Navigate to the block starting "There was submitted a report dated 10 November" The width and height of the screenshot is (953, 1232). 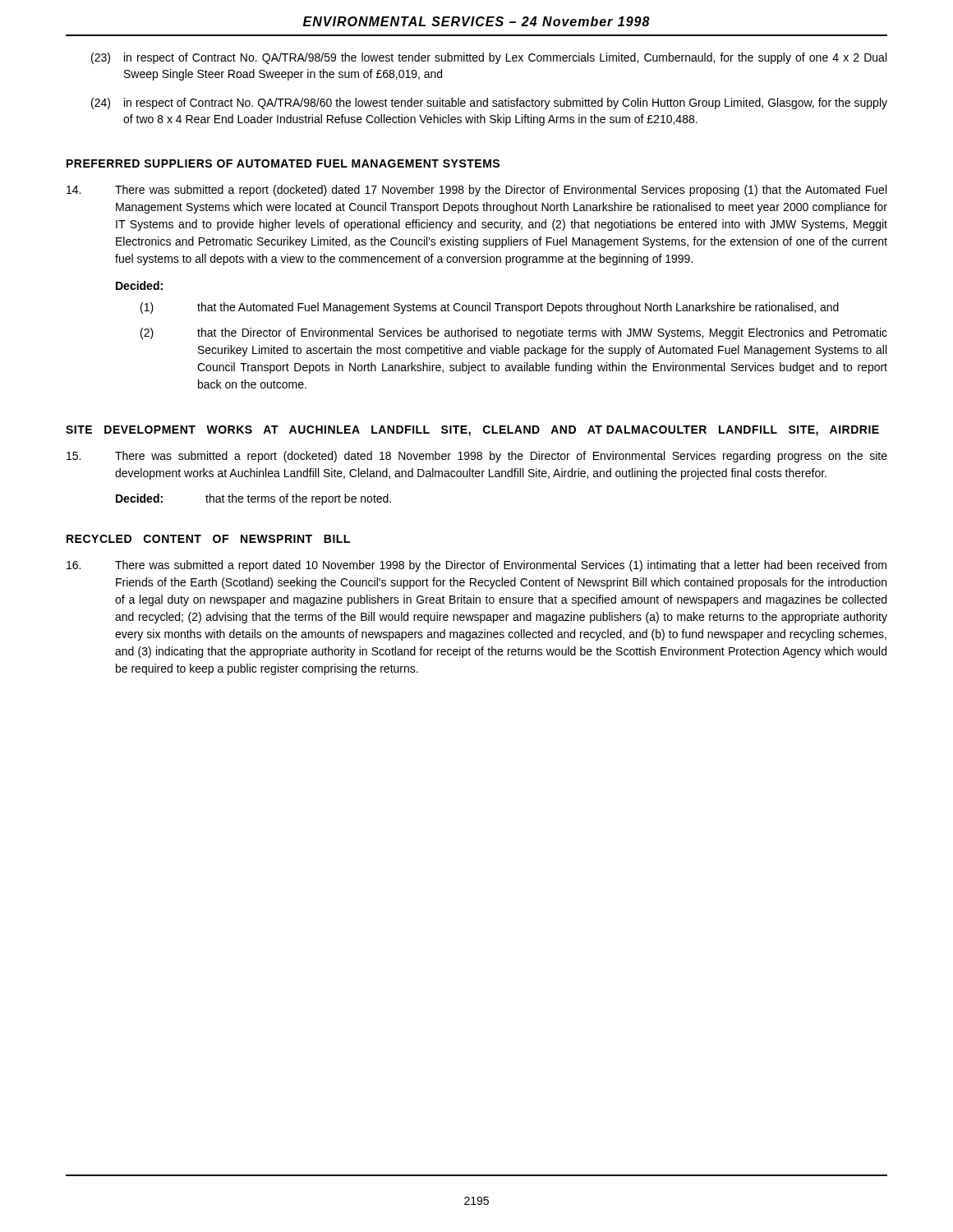[x=476, y=617]
